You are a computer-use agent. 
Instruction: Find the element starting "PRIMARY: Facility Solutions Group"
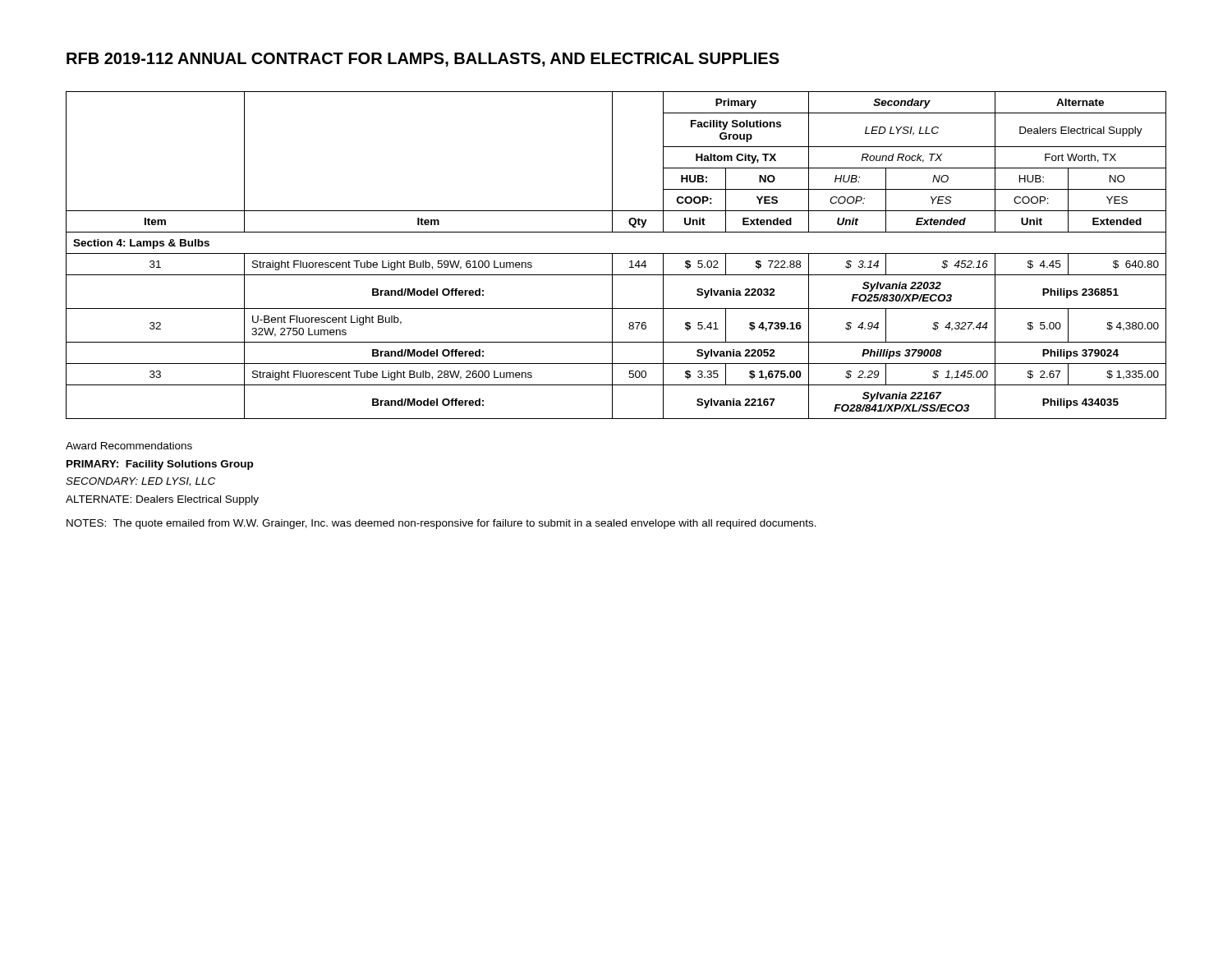160,463
